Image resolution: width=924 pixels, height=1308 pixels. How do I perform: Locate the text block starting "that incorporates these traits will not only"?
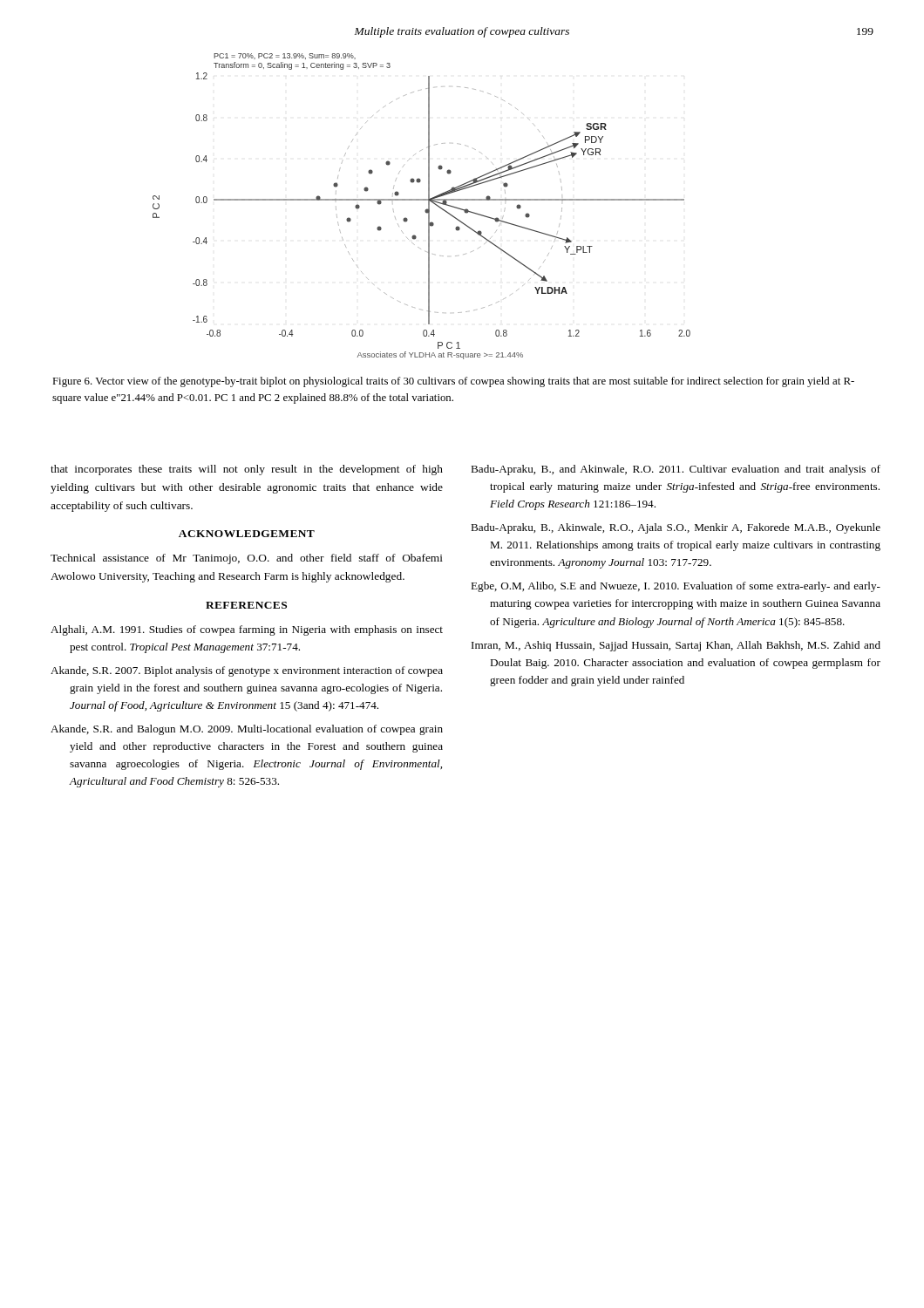(247, 487)
